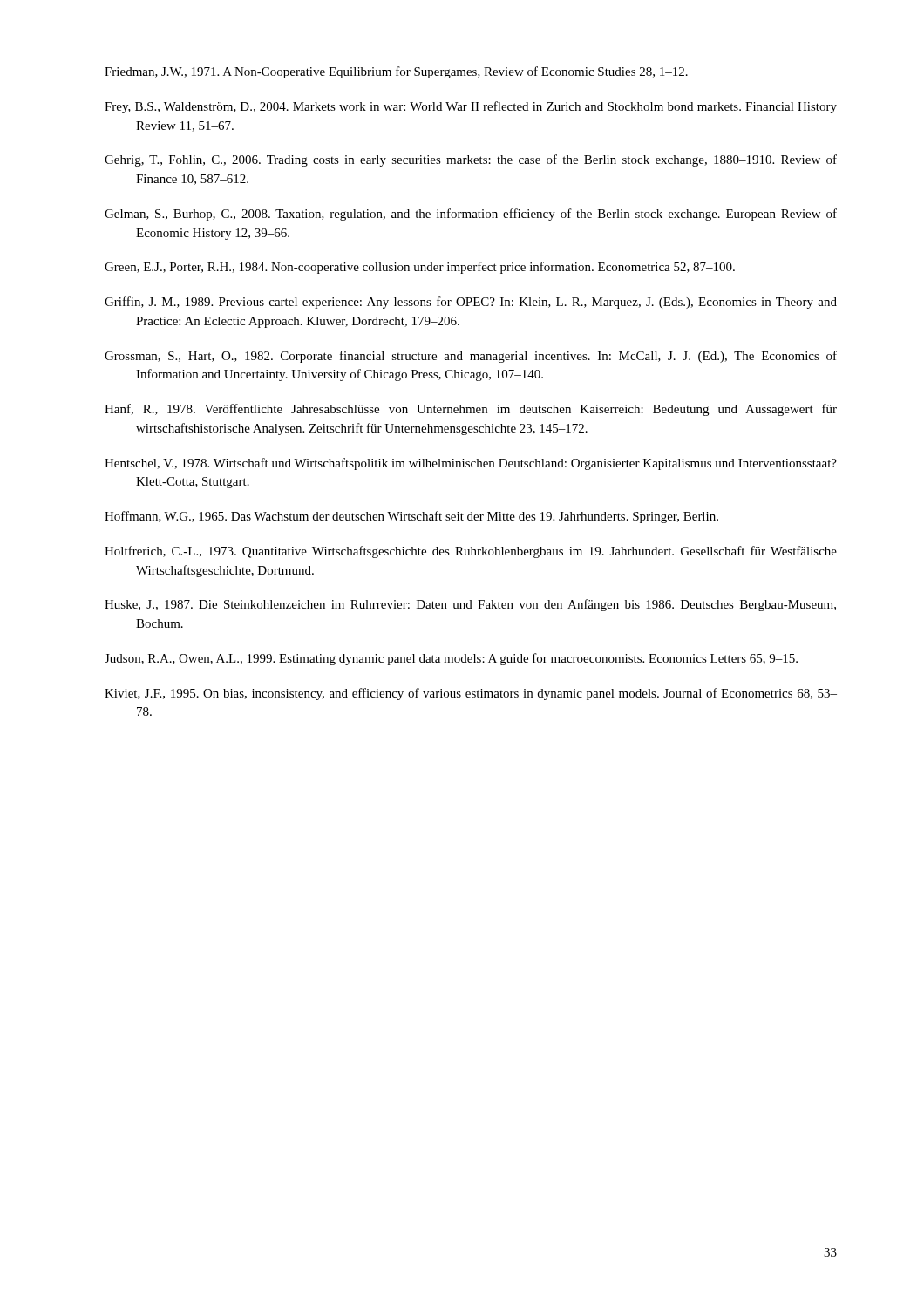Point to the text starting "Hoffmann, W.G., 1965. Das Wachstum der"

tap(471, 517)
